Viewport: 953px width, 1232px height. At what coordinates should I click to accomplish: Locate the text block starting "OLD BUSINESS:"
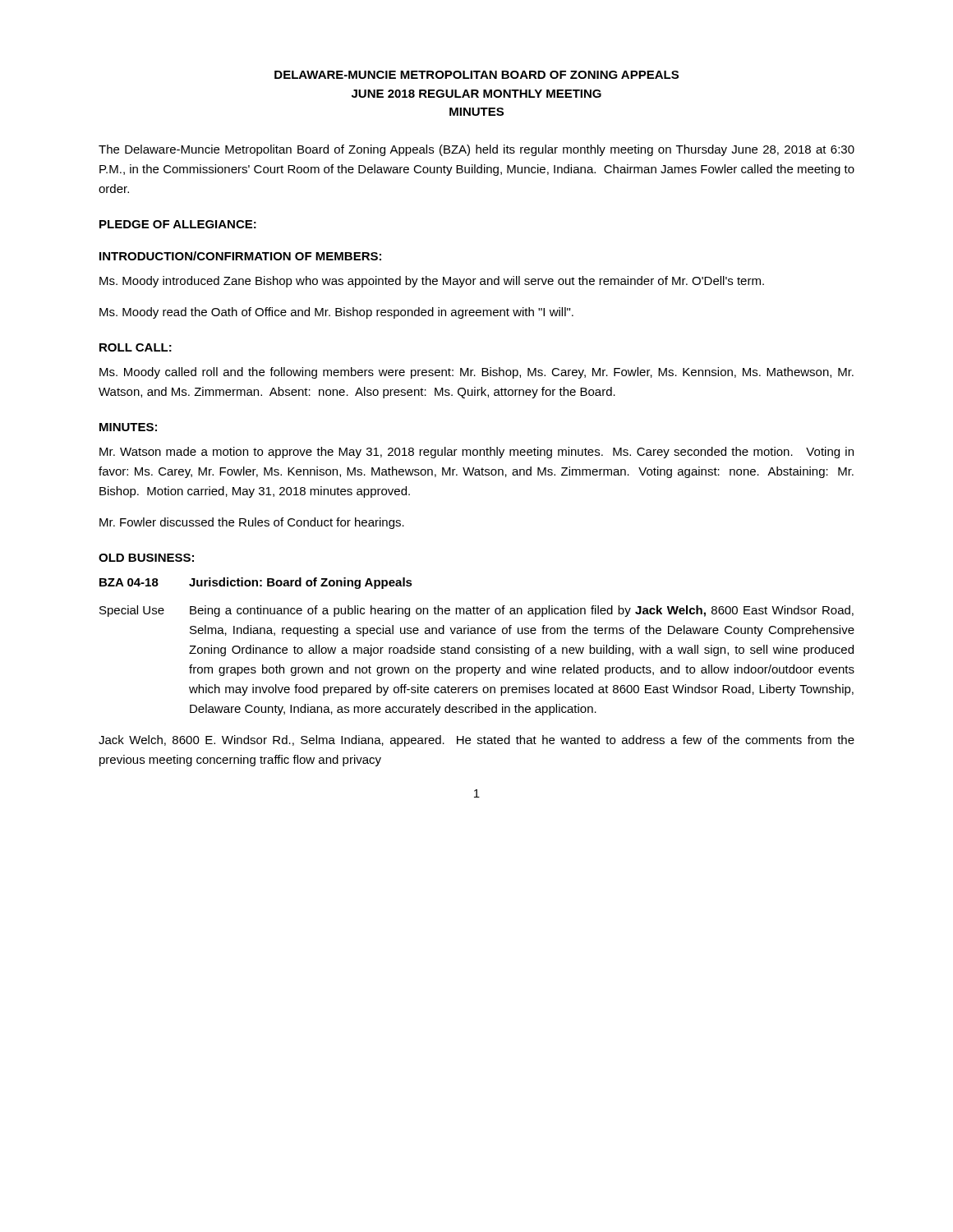click(147, 557)
